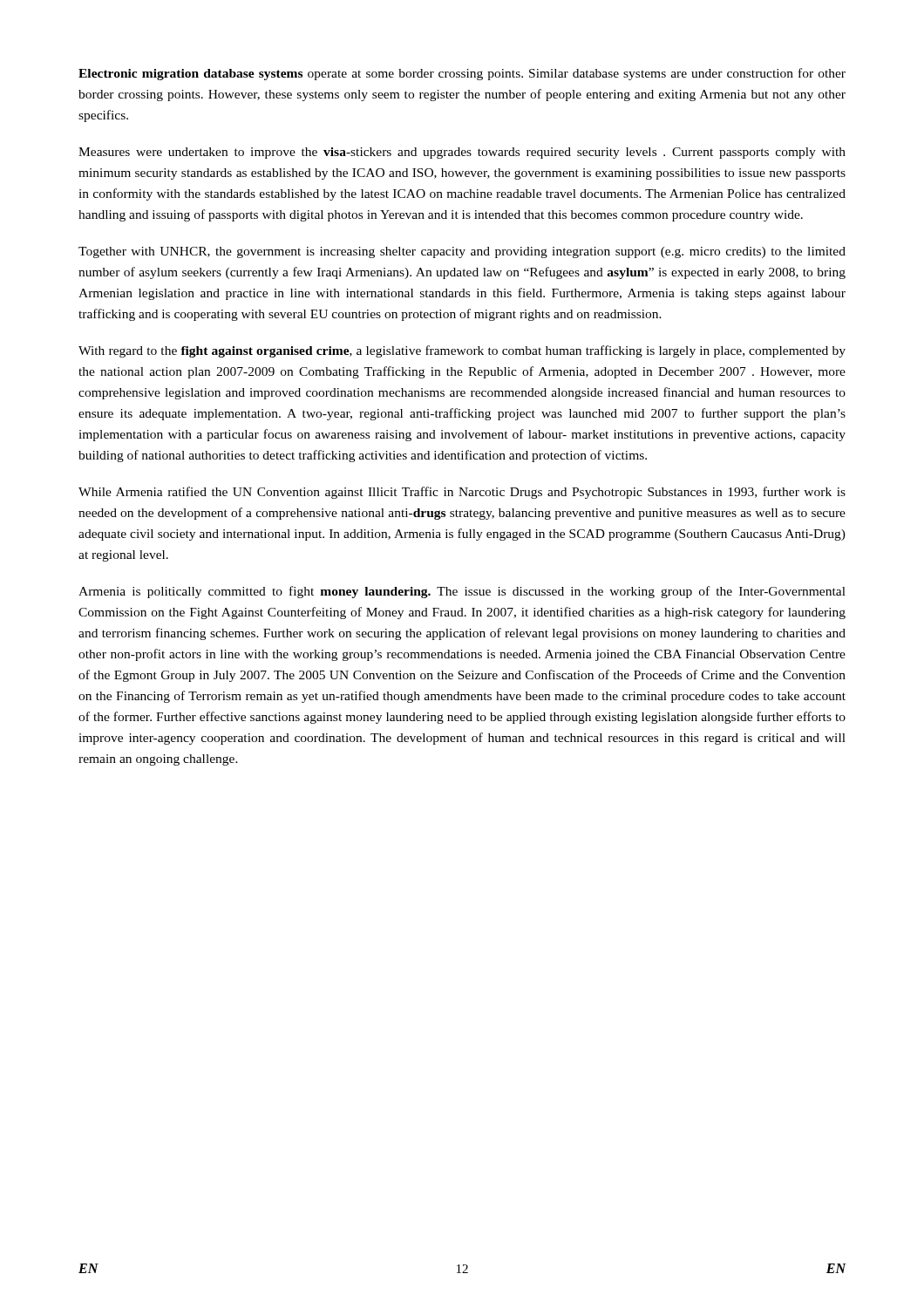
Task: Click on the text block that reads "Electronic migration database systems operate at"
Action: pyautogui.click(x=462, y=94)
